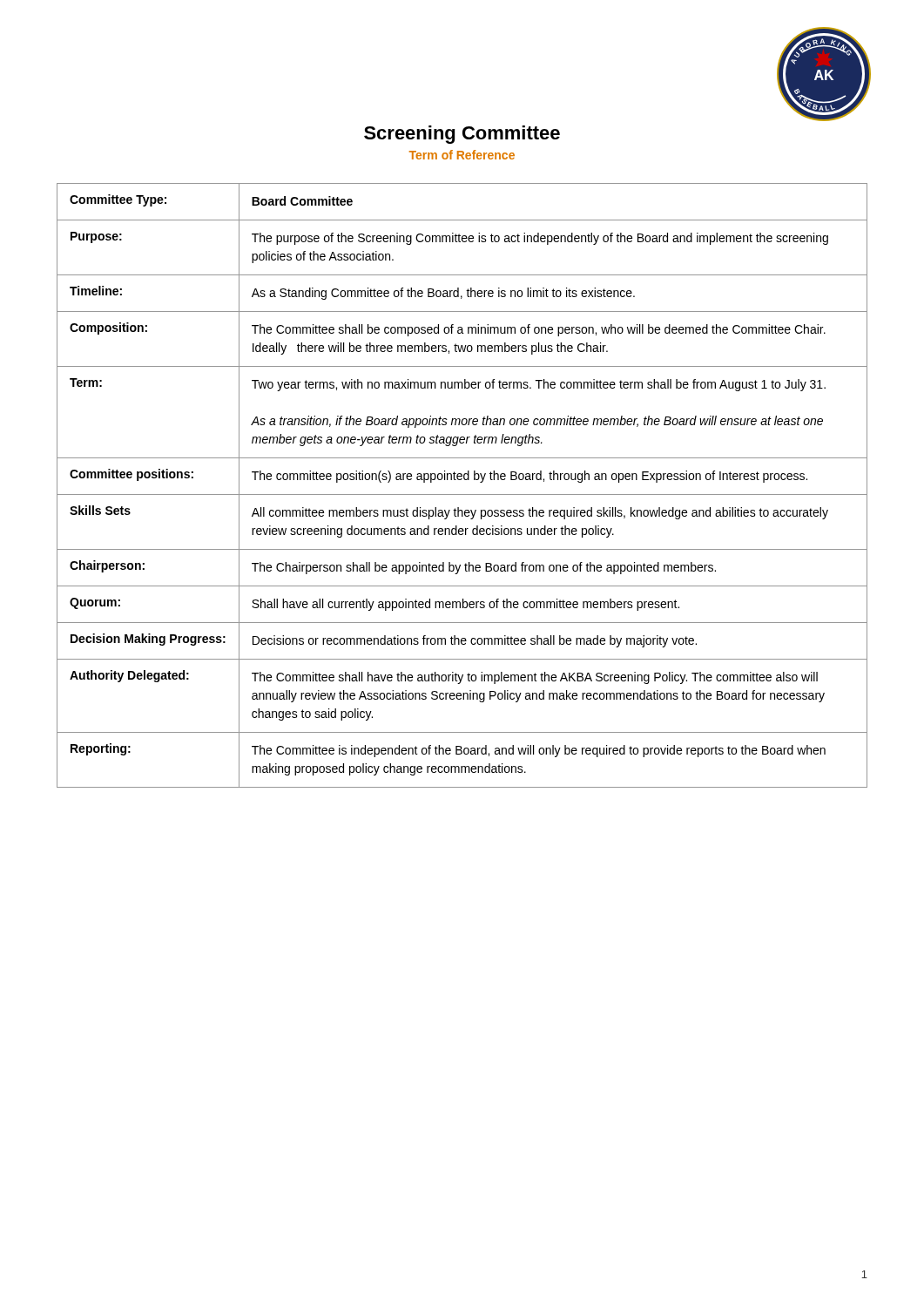Click on the table containing "The Chairperson shall"
924x1307 pixels.
pos(462,485)
